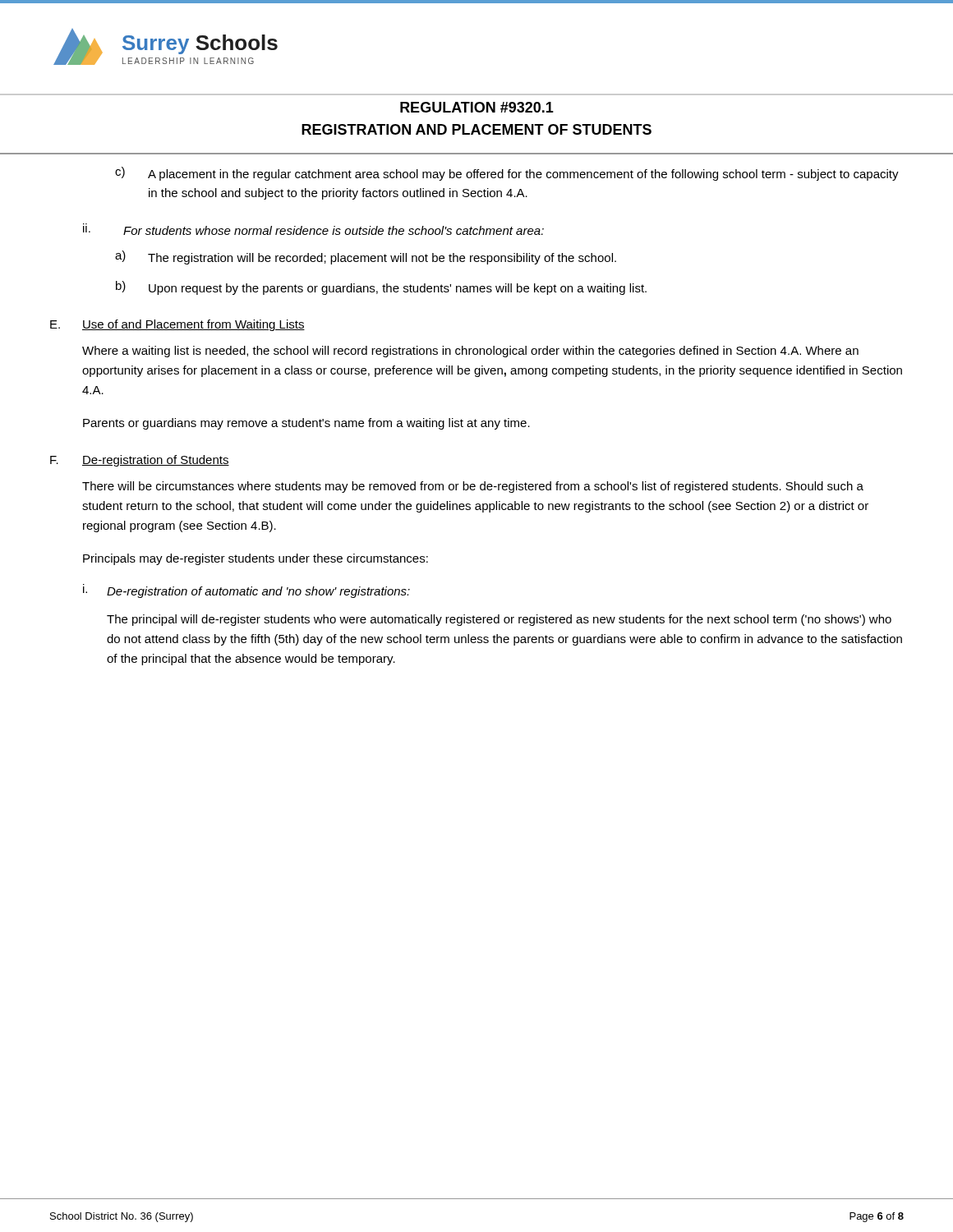Image resolution: width=953 pixels, height=1232 pixels.
Task: Select the text block with the text "There will be circumstances where students may"
Action: coord(475,506)
